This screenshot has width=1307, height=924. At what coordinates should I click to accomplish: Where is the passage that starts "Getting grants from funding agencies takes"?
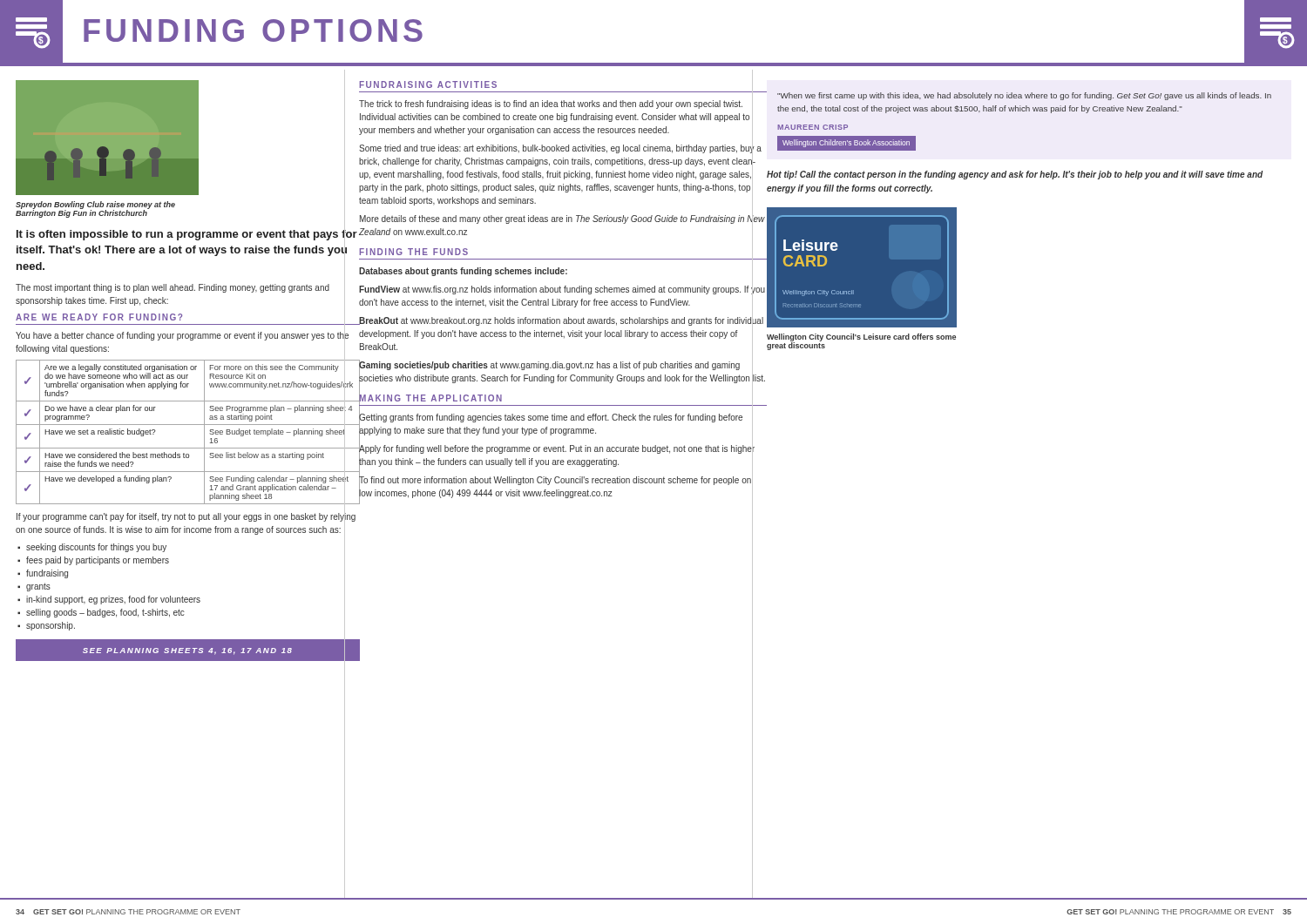click(551, 424)
